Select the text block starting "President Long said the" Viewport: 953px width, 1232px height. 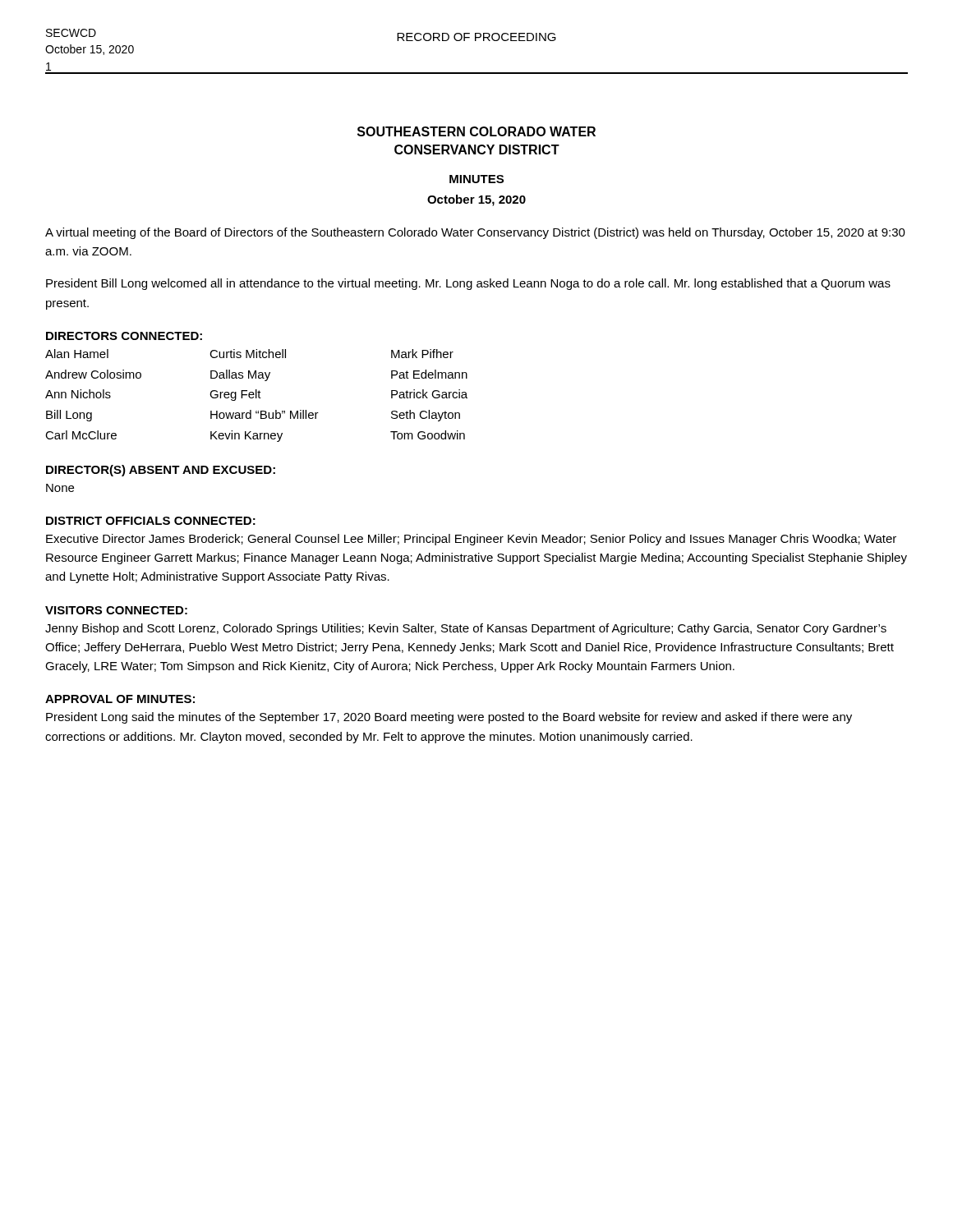pos(449,726)
